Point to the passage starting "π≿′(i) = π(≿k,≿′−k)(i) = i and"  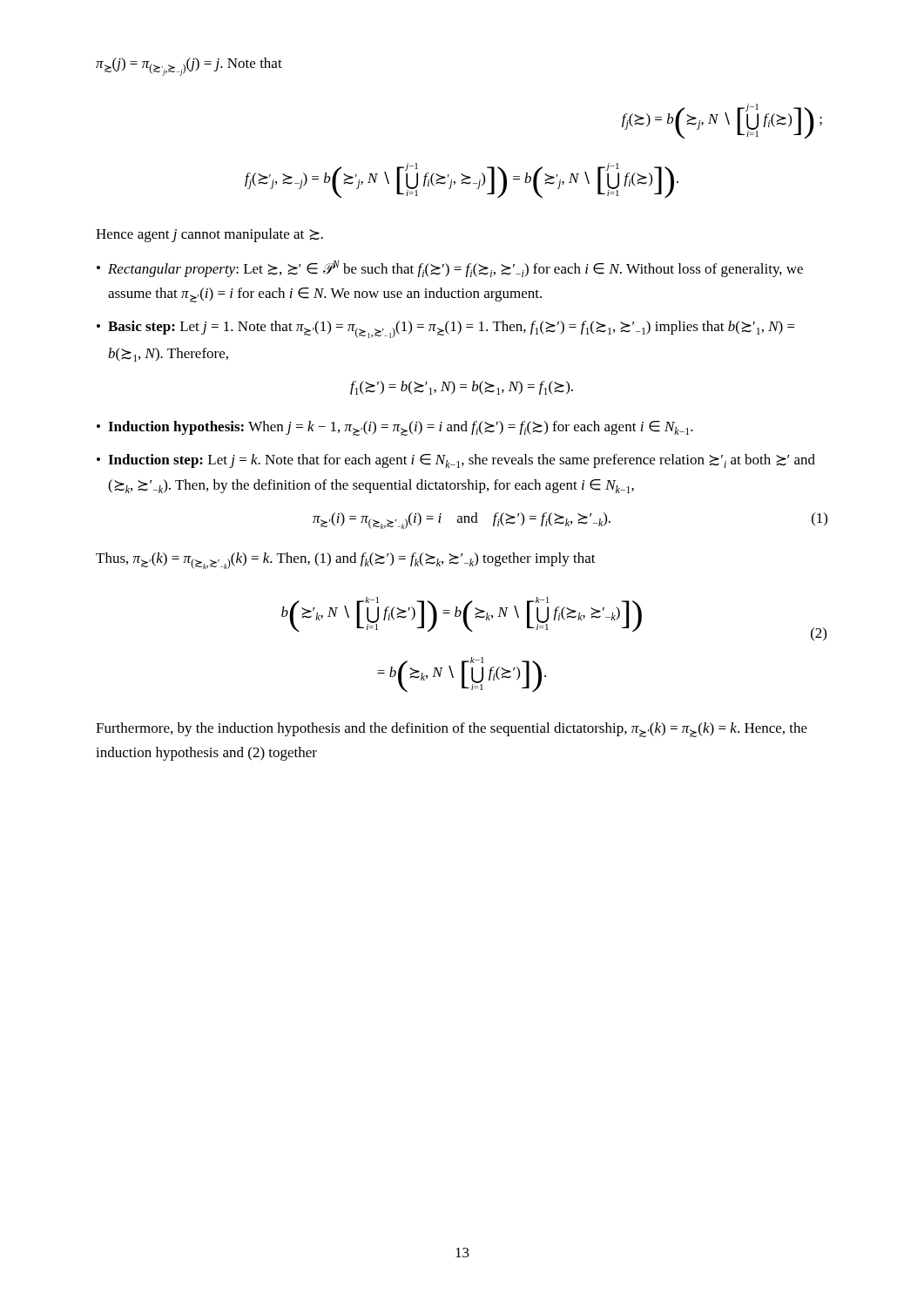[570, 519]
